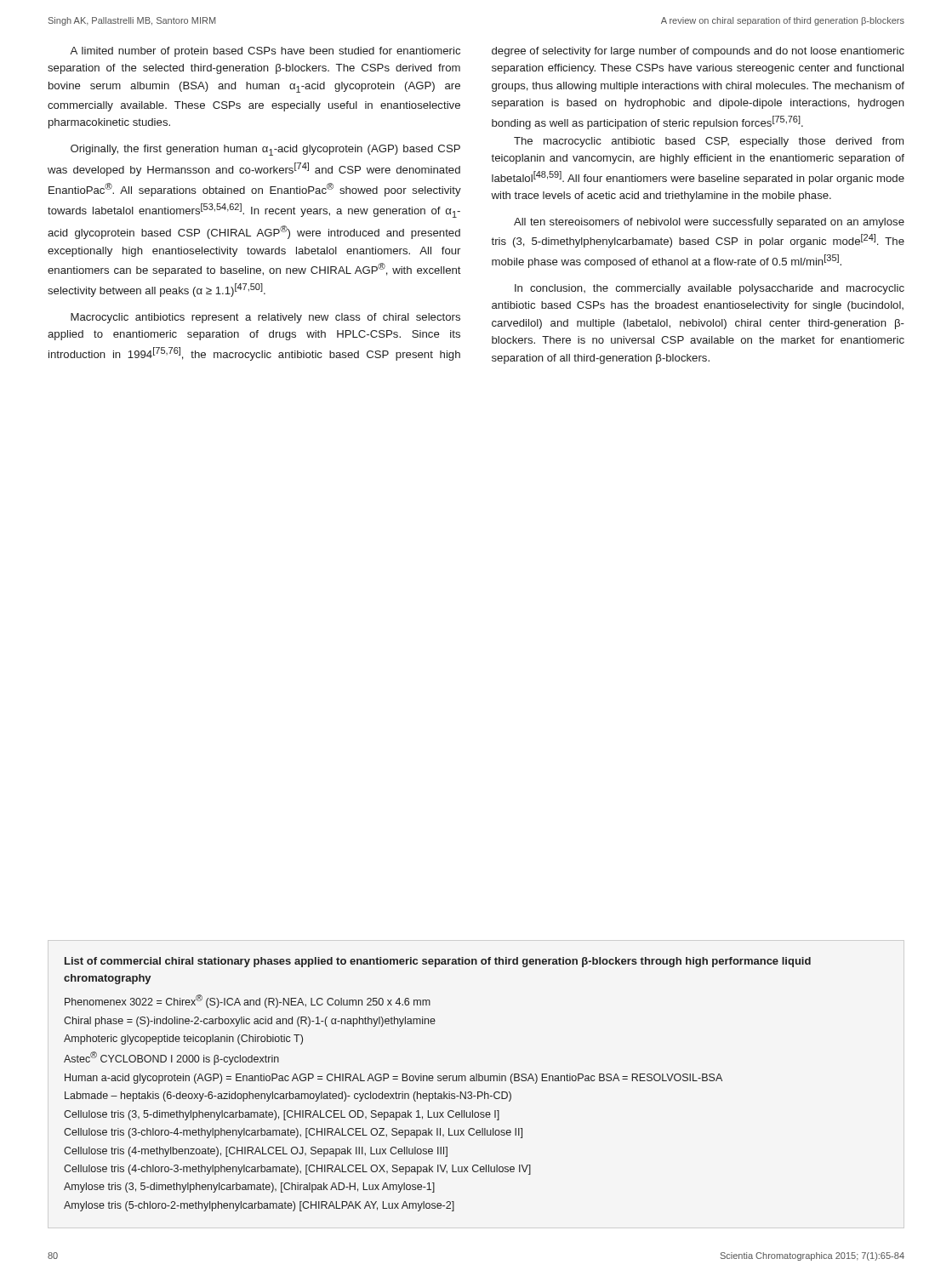Screen dimensions: 1276x952
Task: Point to the block beginning "The macrocyclic antibiotic based CSP, especially those derived"
Action: [698, 169]
